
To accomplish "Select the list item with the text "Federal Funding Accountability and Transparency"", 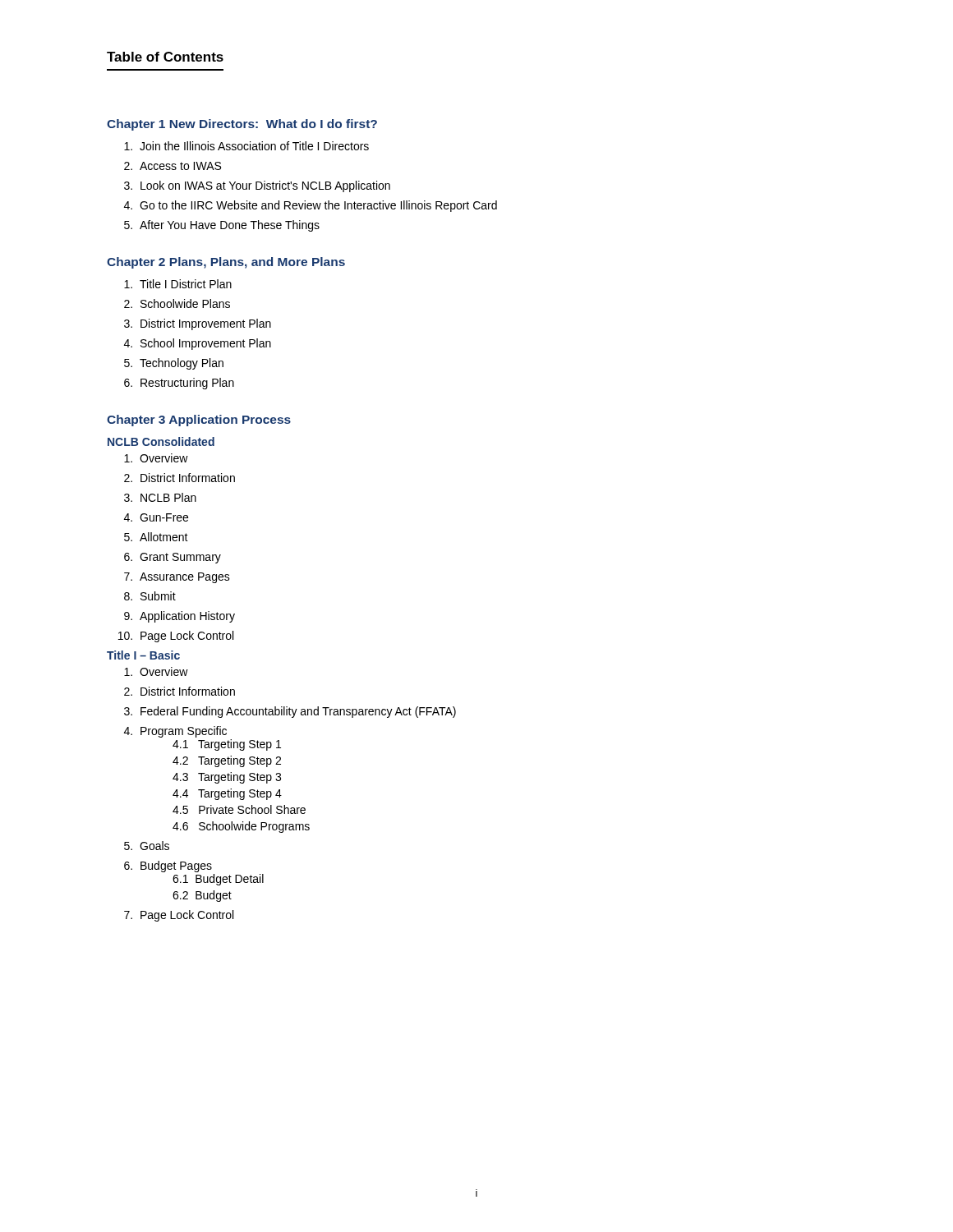I will (290, 712).
